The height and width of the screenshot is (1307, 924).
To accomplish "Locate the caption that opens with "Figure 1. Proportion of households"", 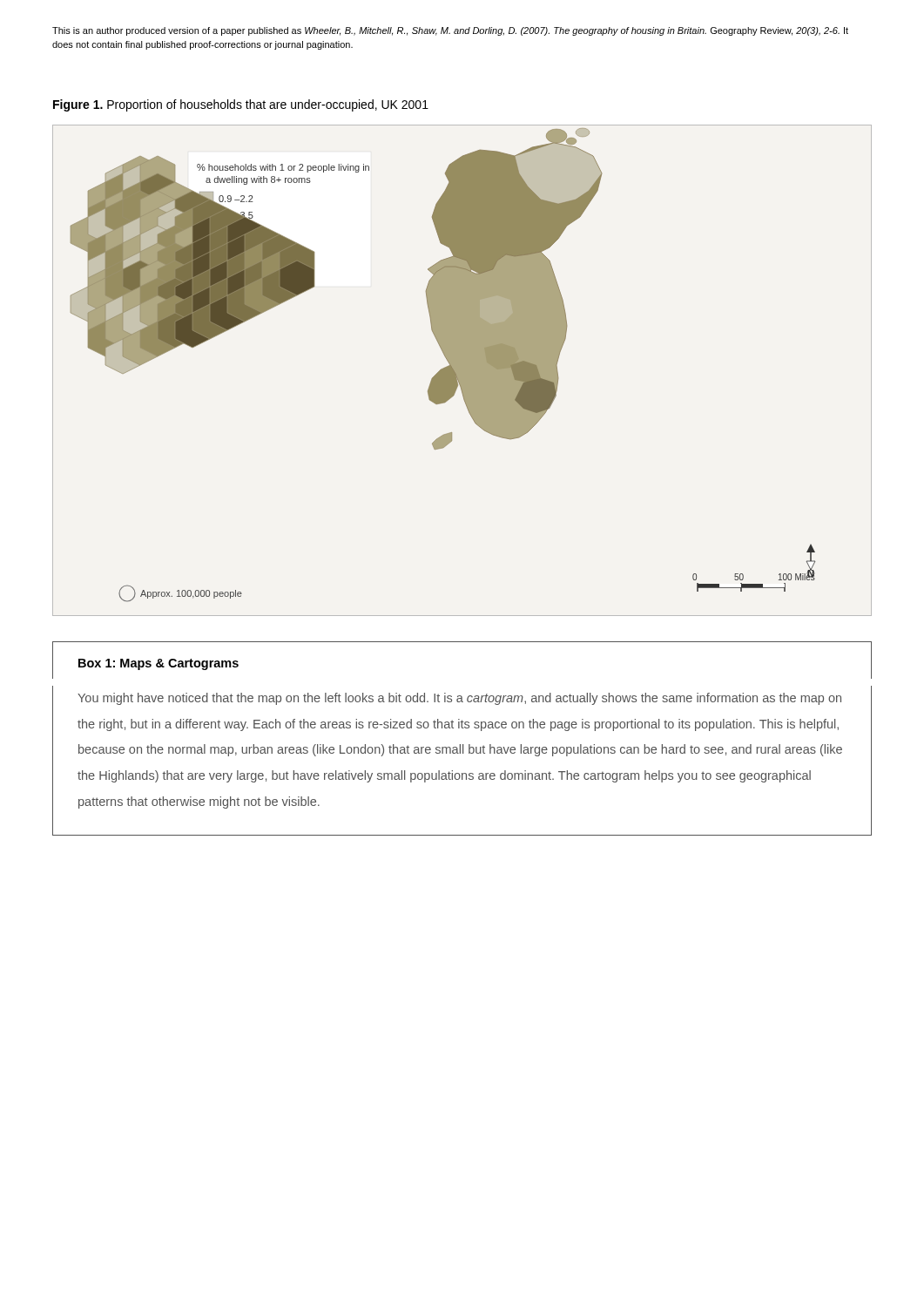I will pos(240,105).
